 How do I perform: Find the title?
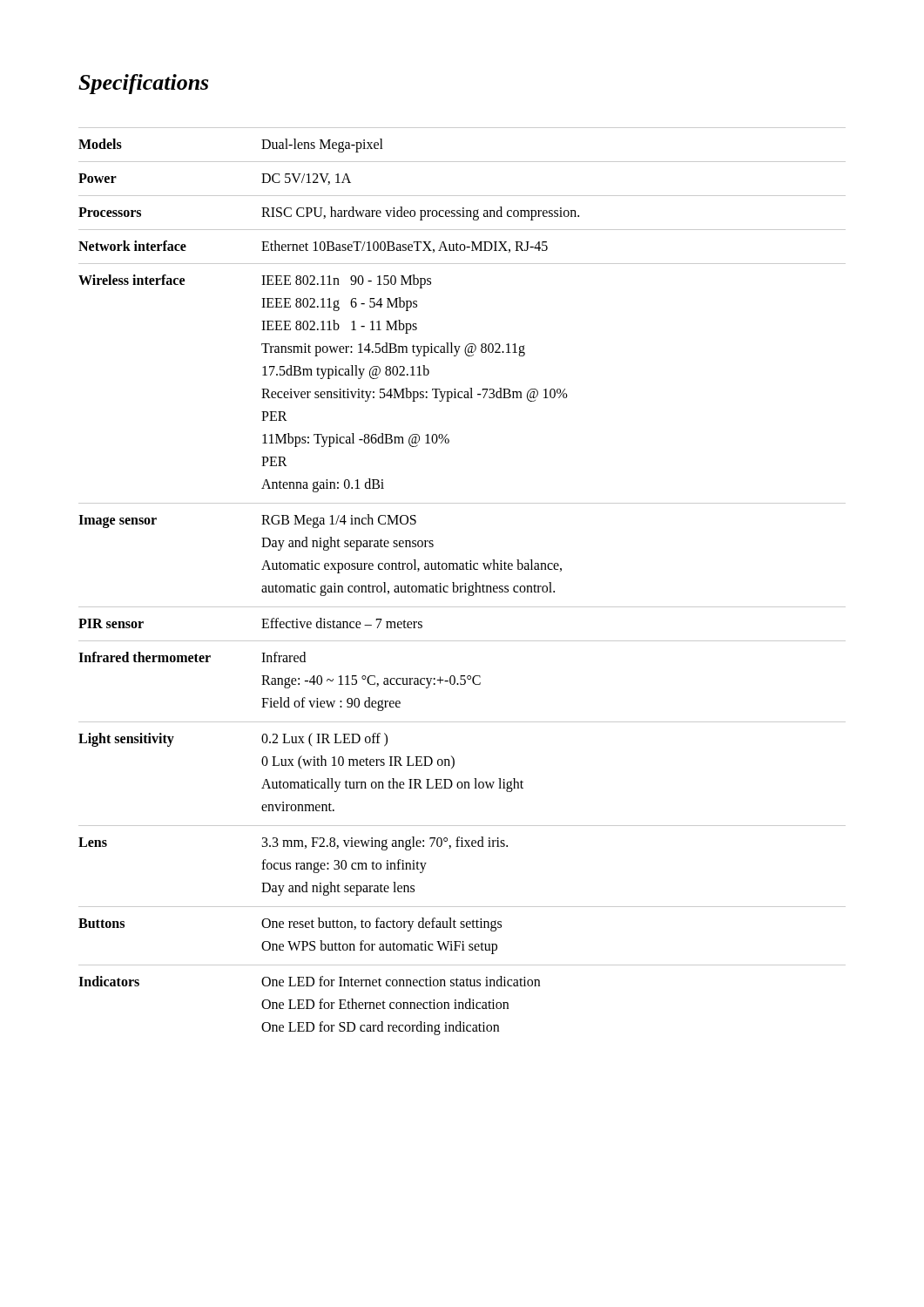(144, 82)
